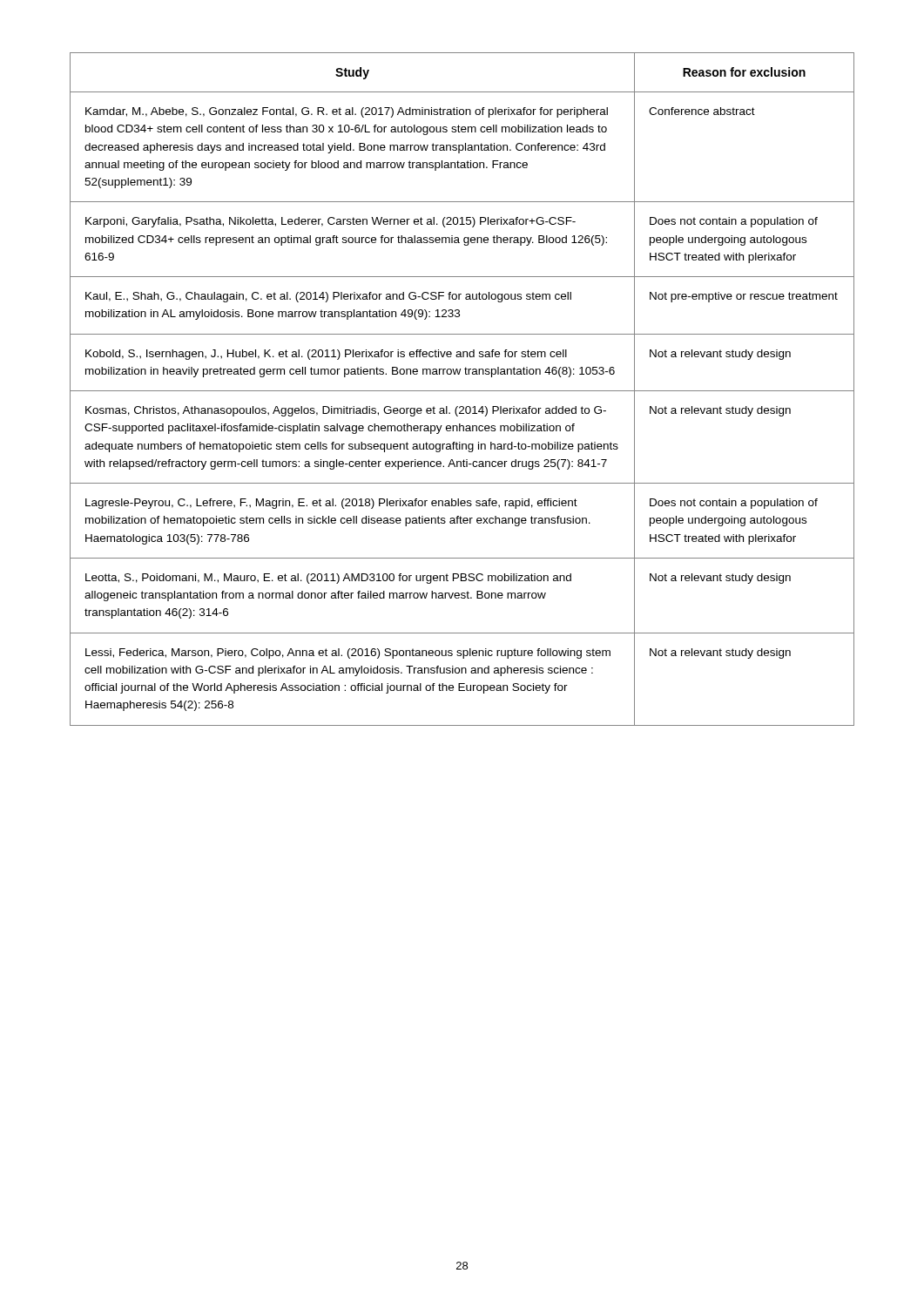Screen dimensions: 1307x924
Task: Select the table that reads "Karponi, Garyfalia, Psatha, Nikoletta, Lederer,"
Action: pos(462,389)
